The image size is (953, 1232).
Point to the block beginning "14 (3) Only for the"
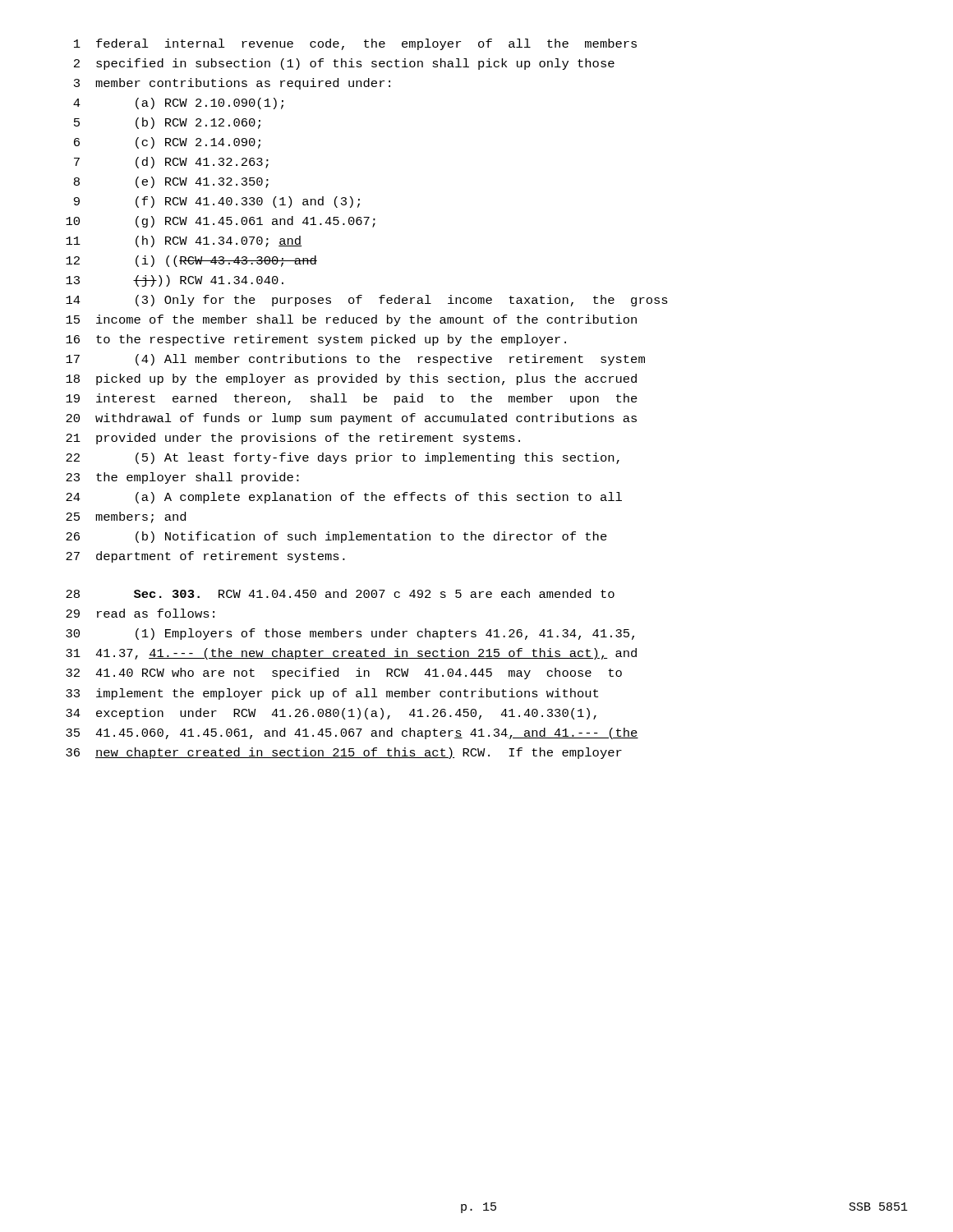(359, 301)
